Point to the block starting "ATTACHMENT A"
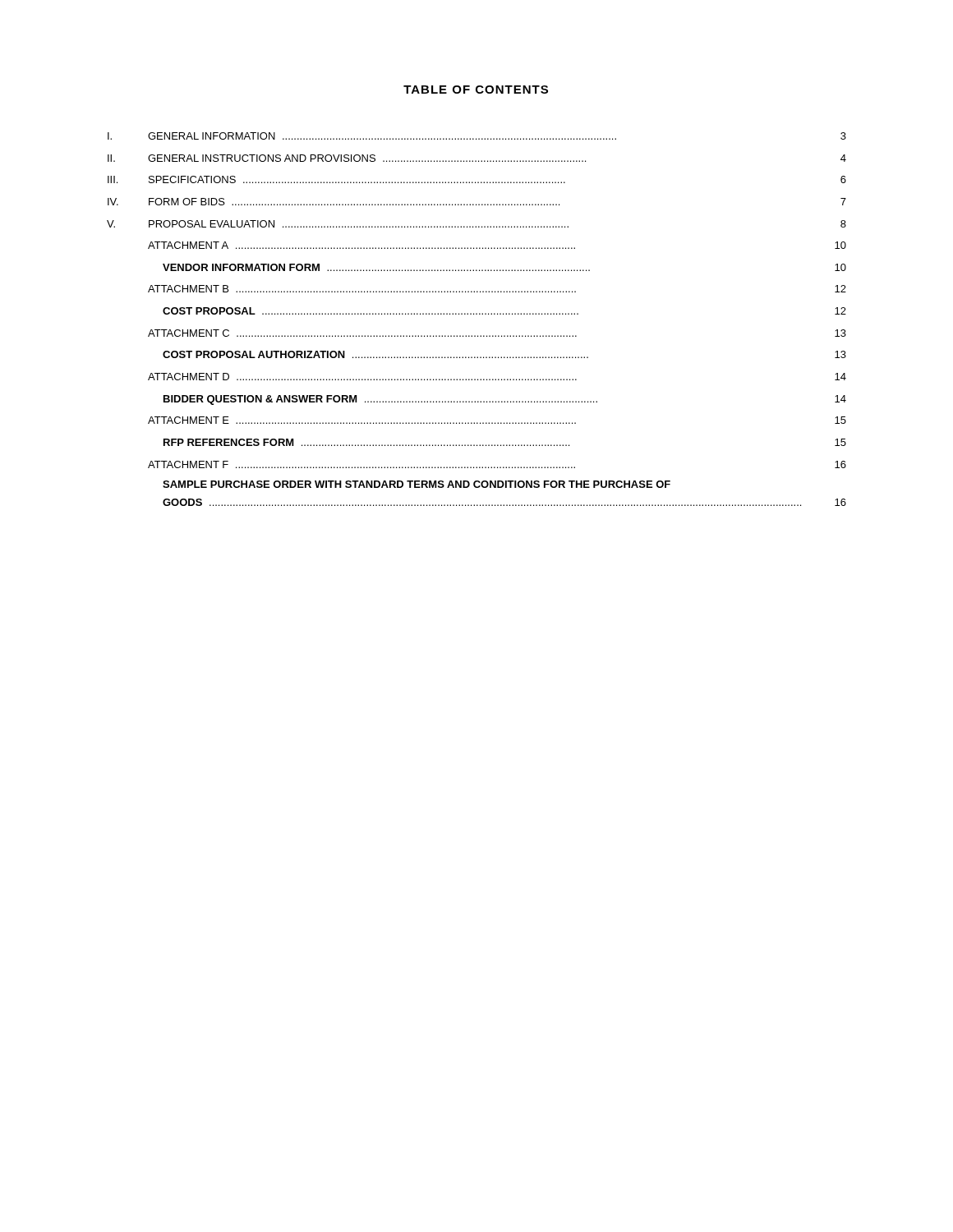953x1232 pixels. pyautogui.click(x=476, y=246)
